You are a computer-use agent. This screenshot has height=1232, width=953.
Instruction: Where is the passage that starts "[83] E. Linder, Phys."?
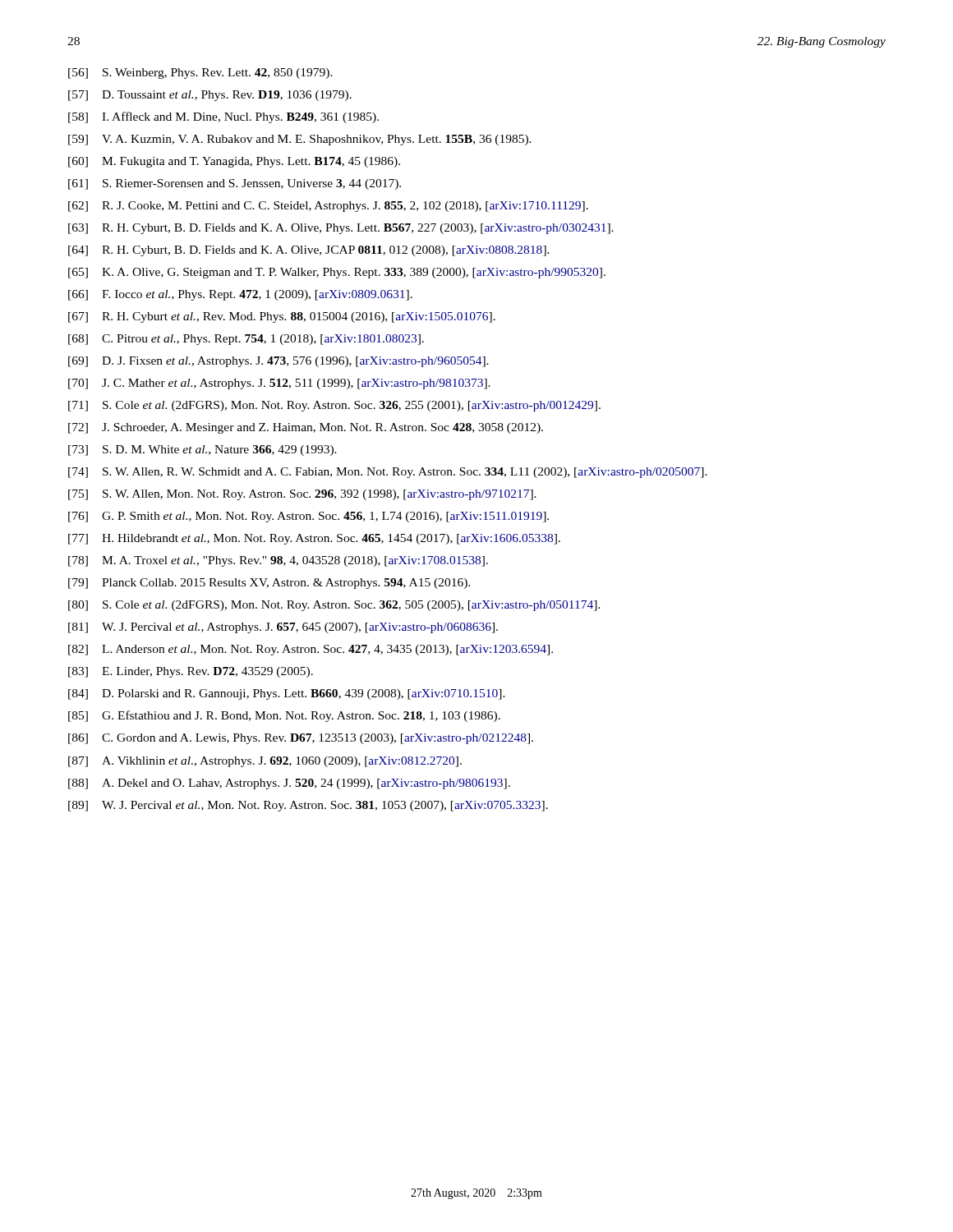pos(191,672)
